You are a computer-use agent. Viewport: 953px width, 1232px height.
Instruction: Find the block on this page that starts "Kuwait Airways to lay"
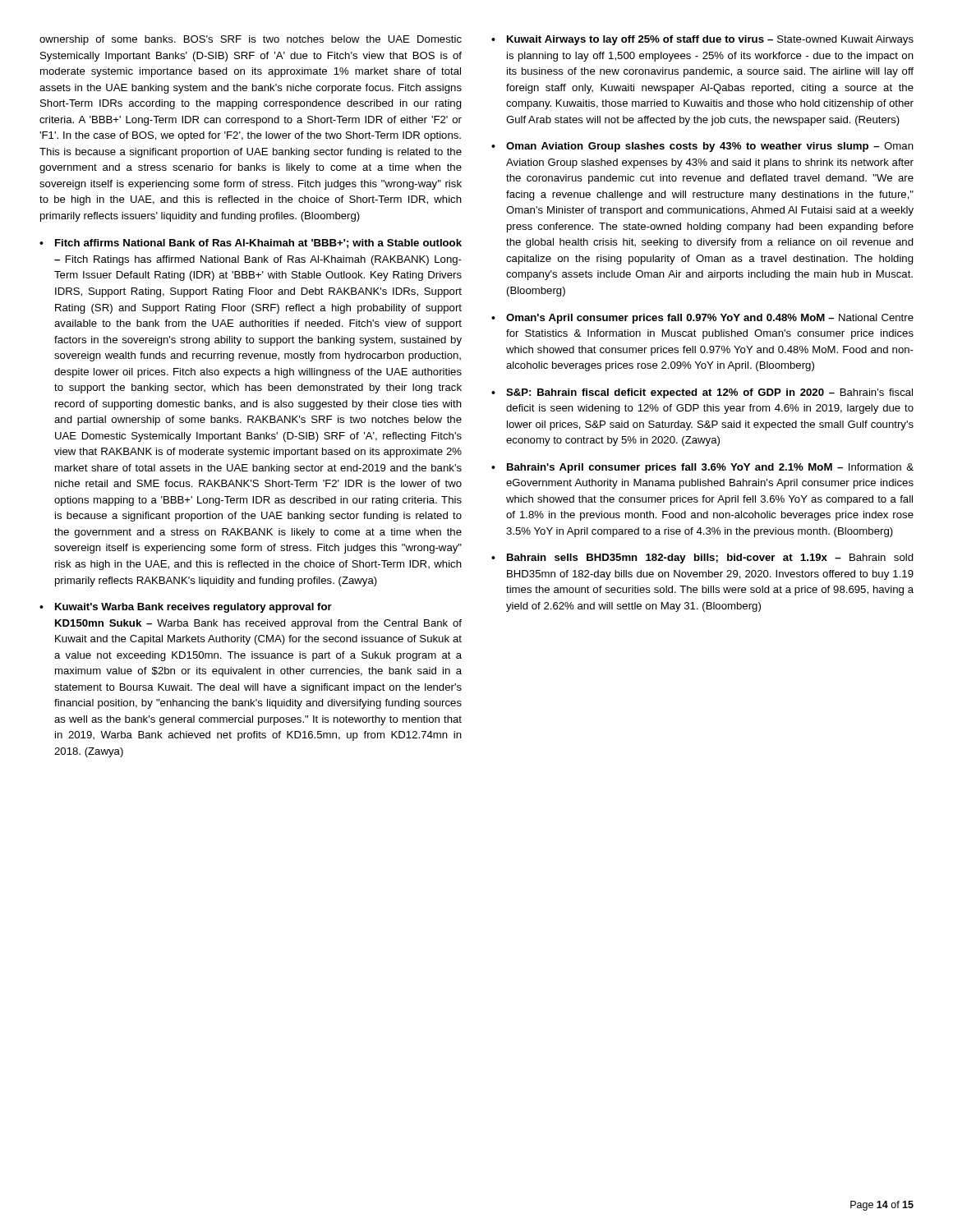click(710, 79)
